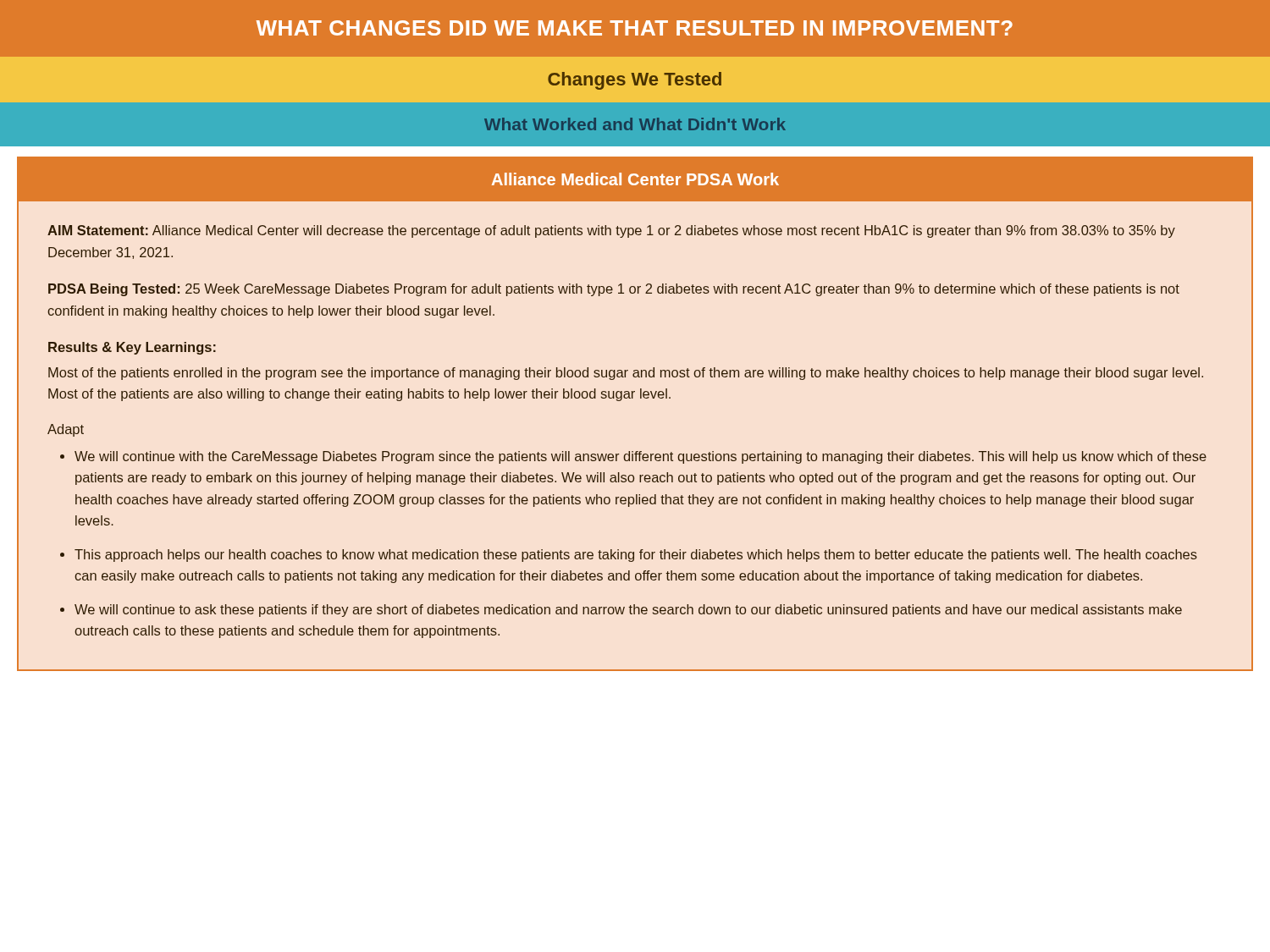Select the text block that reads "AIM Statement: Alliance Medical Center will"

[611, 241]
